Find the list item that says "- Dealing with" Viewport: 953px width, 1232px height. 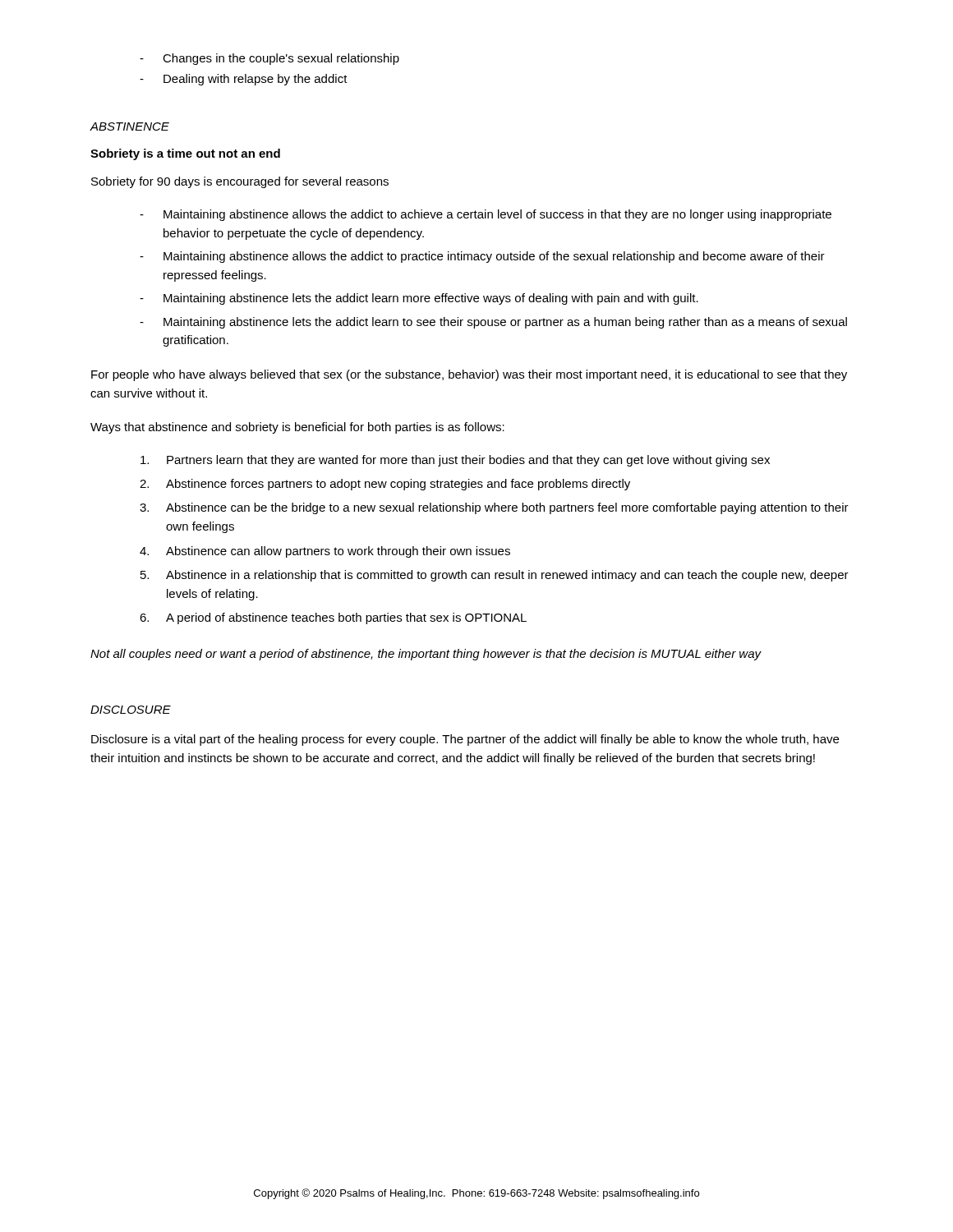244,80
